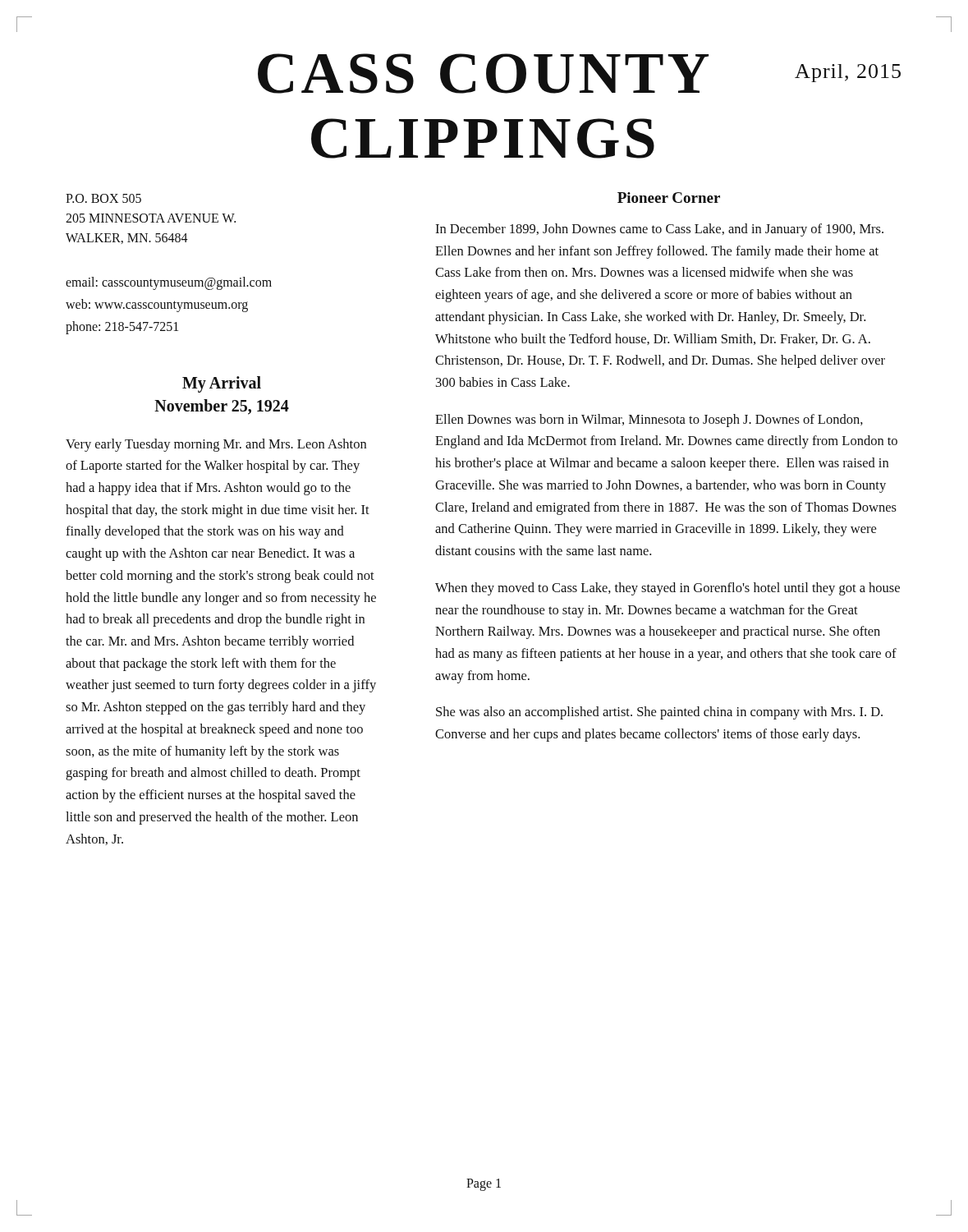
Task: Locate the text block that reads "Ellen Downes was born in"
Action: 669,486
